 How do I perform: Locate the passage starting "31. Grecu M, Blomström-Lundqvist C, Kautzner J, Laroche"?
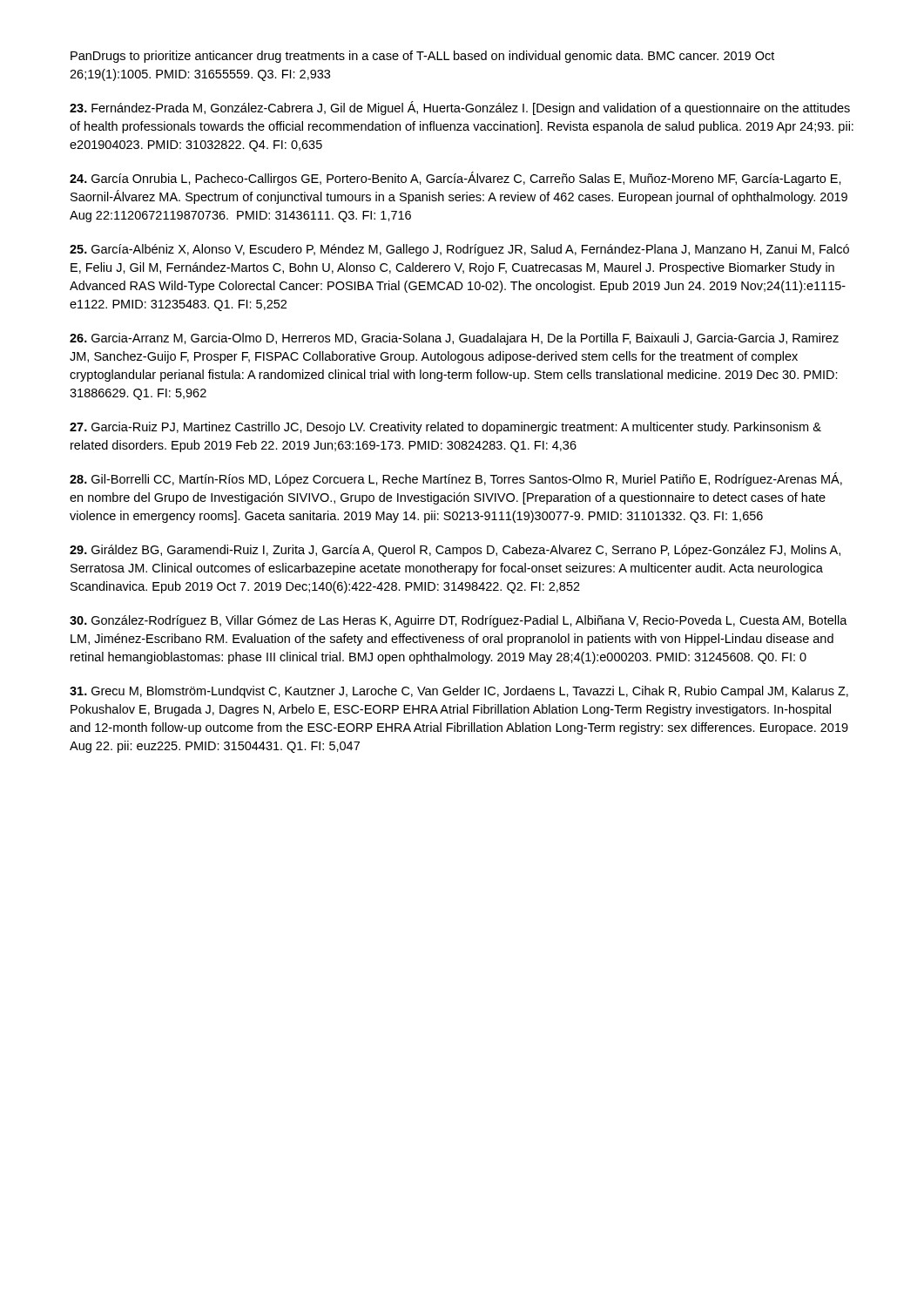point(459,719)
